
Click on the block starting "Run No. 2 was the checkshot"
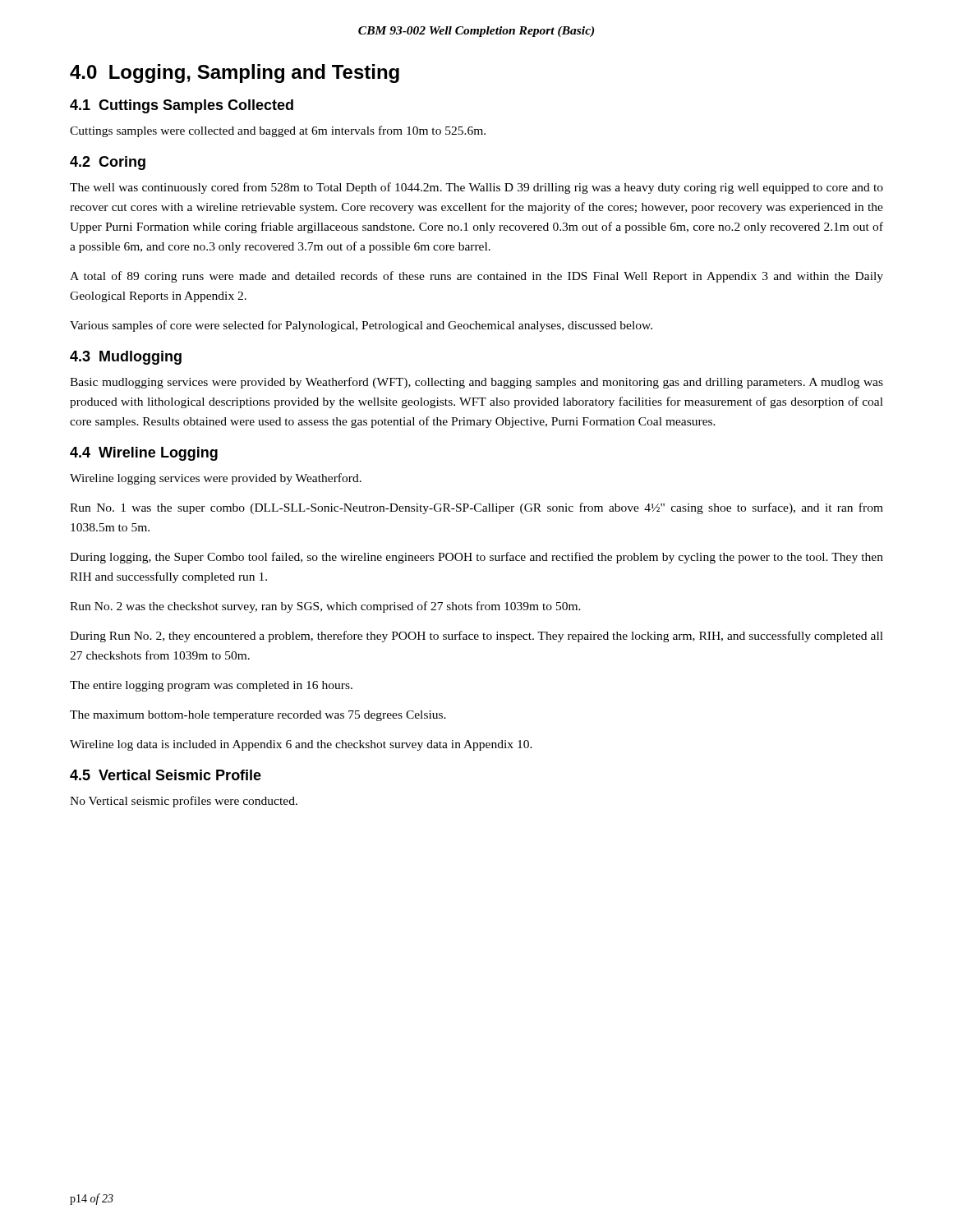476,606
